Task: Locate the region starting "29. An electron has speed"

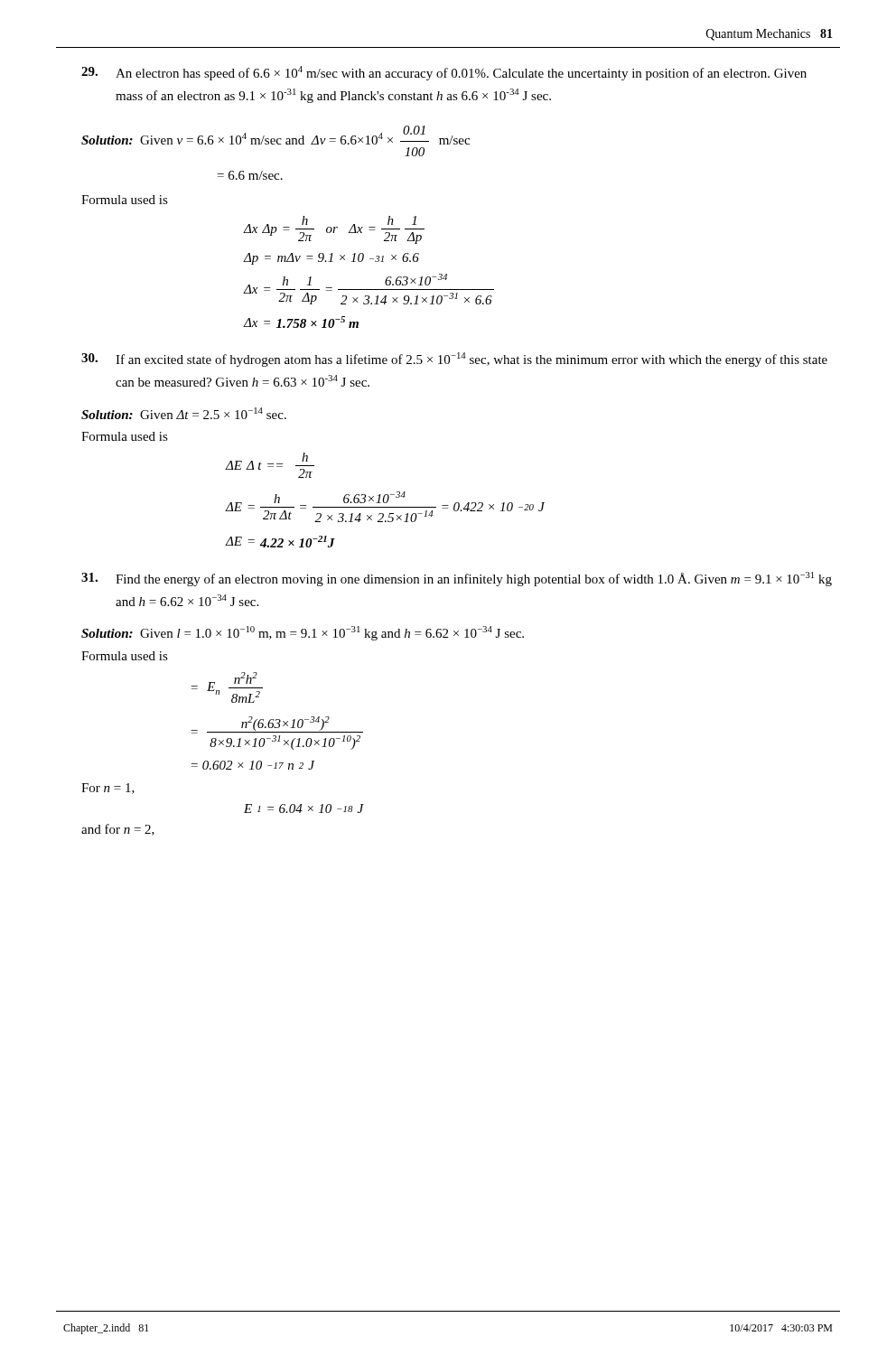Action: click(457, 84)
